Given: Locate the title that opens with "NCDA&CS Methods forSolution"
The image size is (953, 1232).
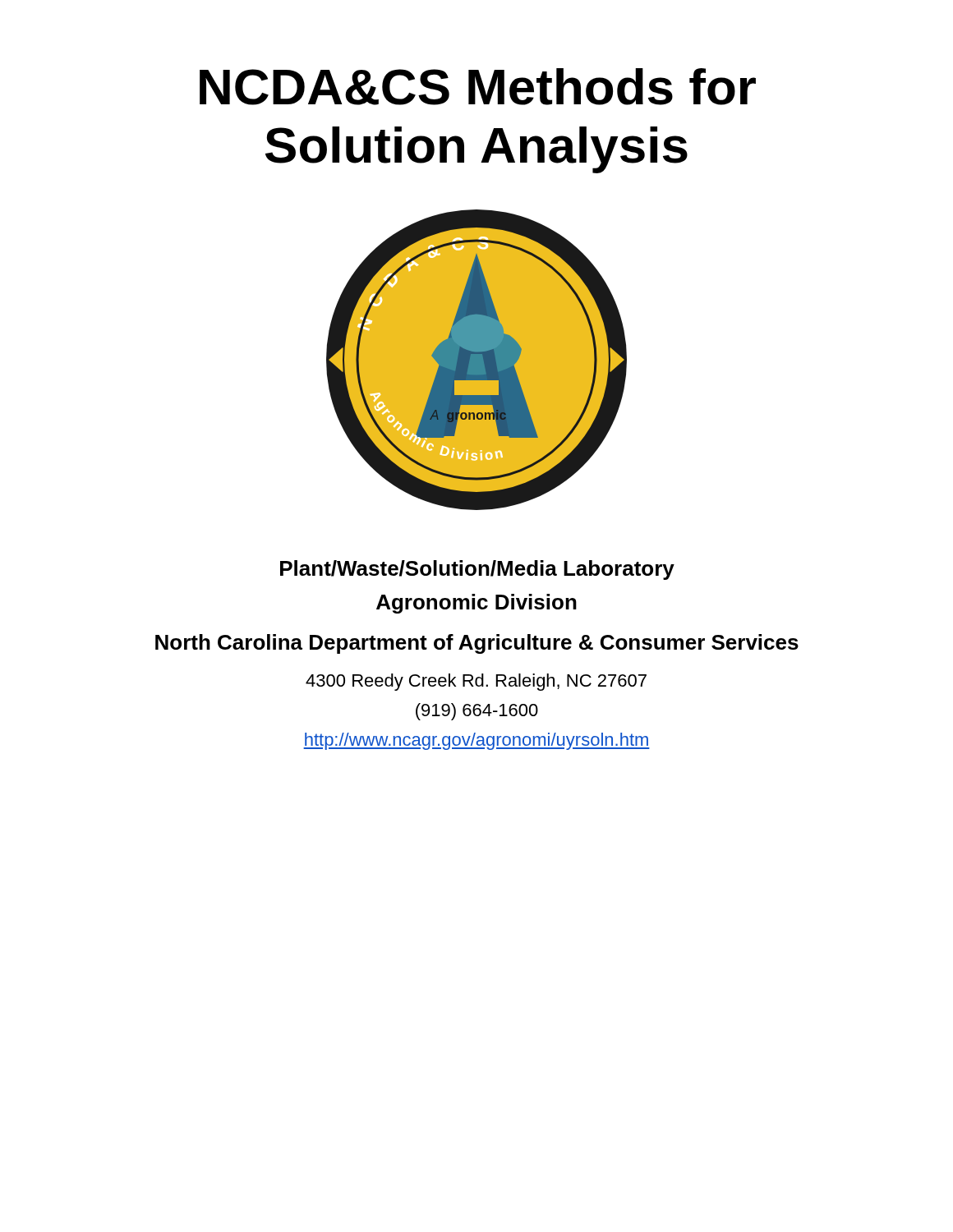Looking at the screenshot, I should pyautogui.click(x=476, y=116).
